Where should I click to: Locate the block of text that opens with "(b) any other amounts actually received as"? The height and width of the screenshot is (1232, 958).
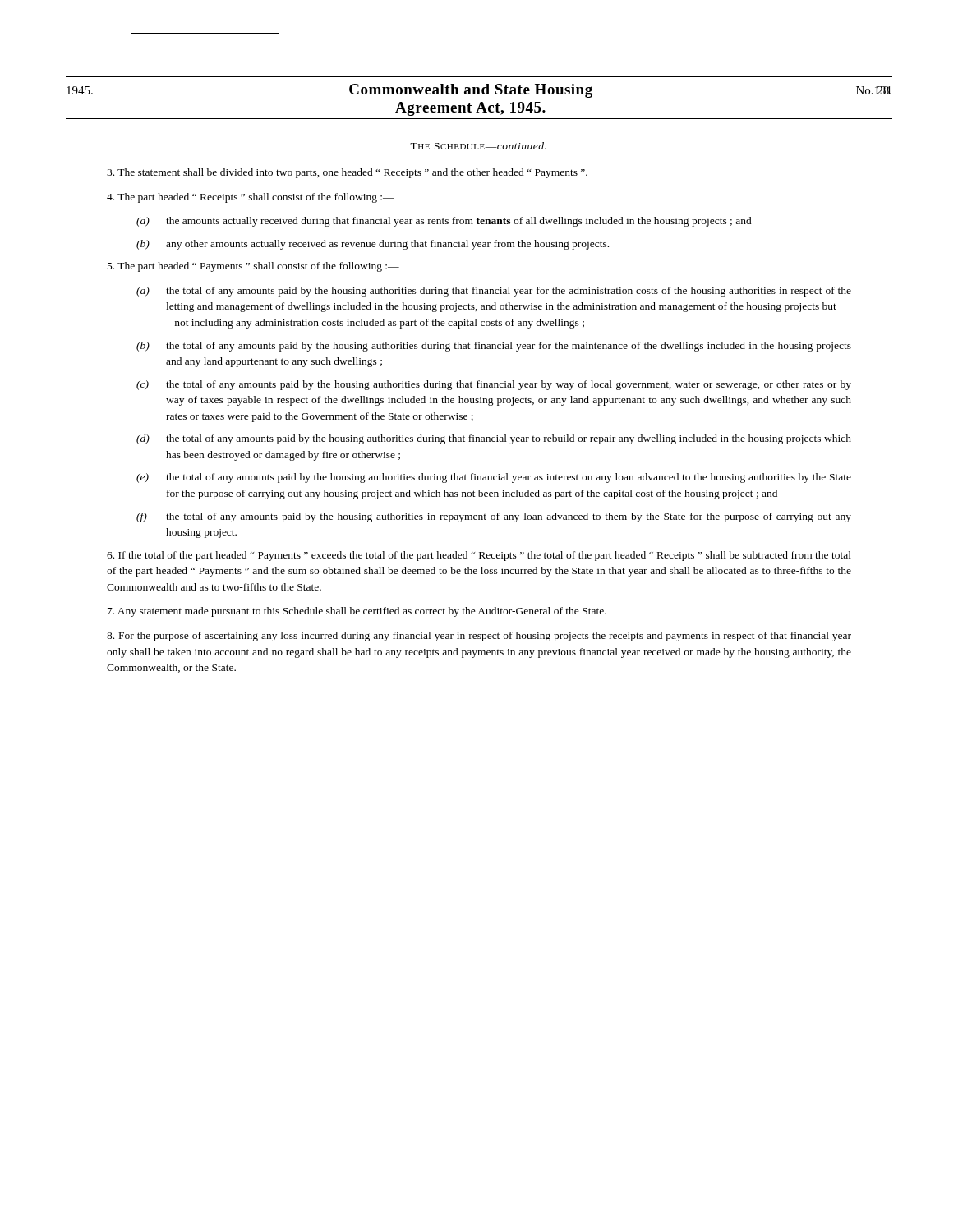click(494, 244)
